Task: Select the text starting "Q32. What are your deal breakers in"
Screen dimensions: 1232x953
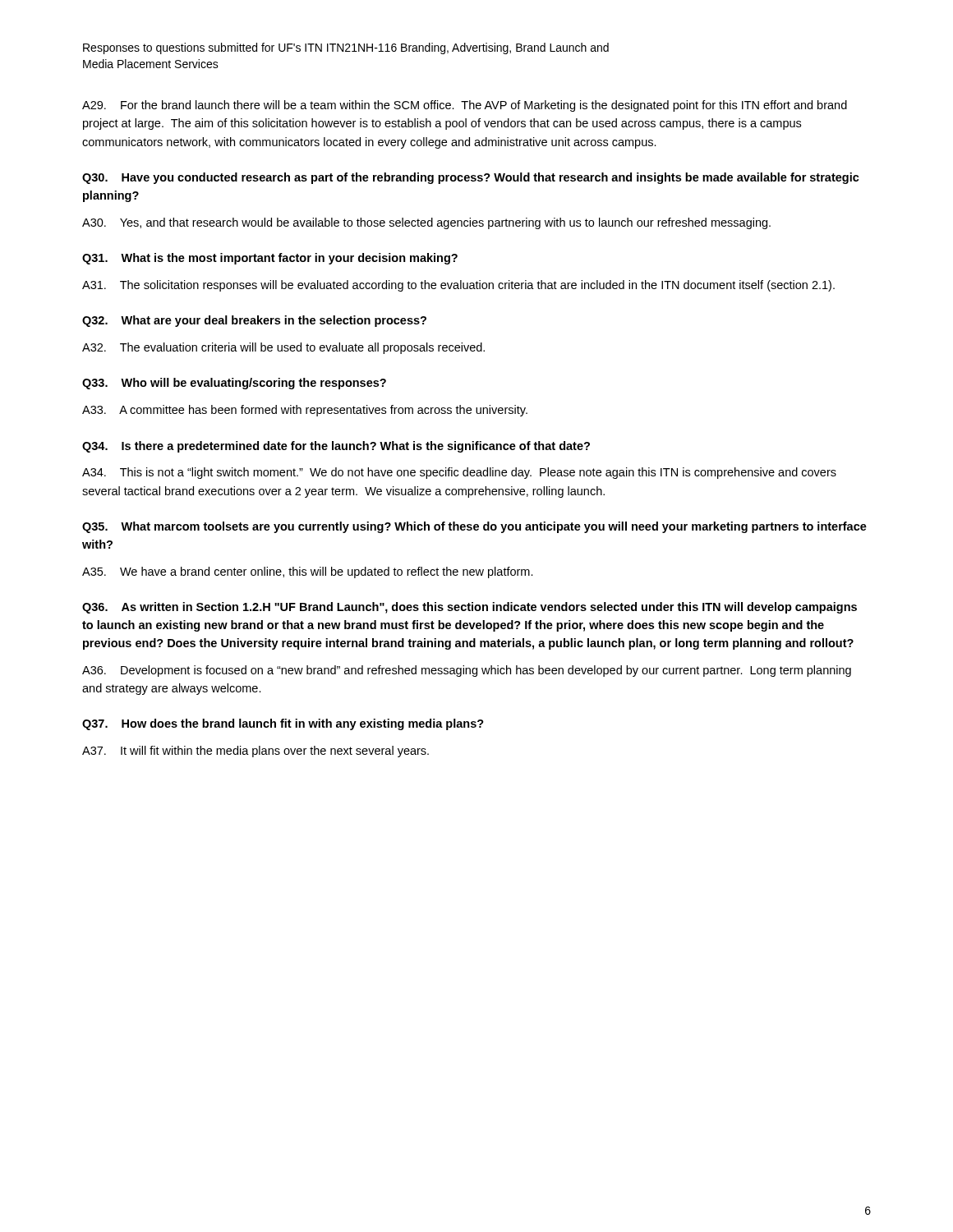Action: [x=255, y=321]
